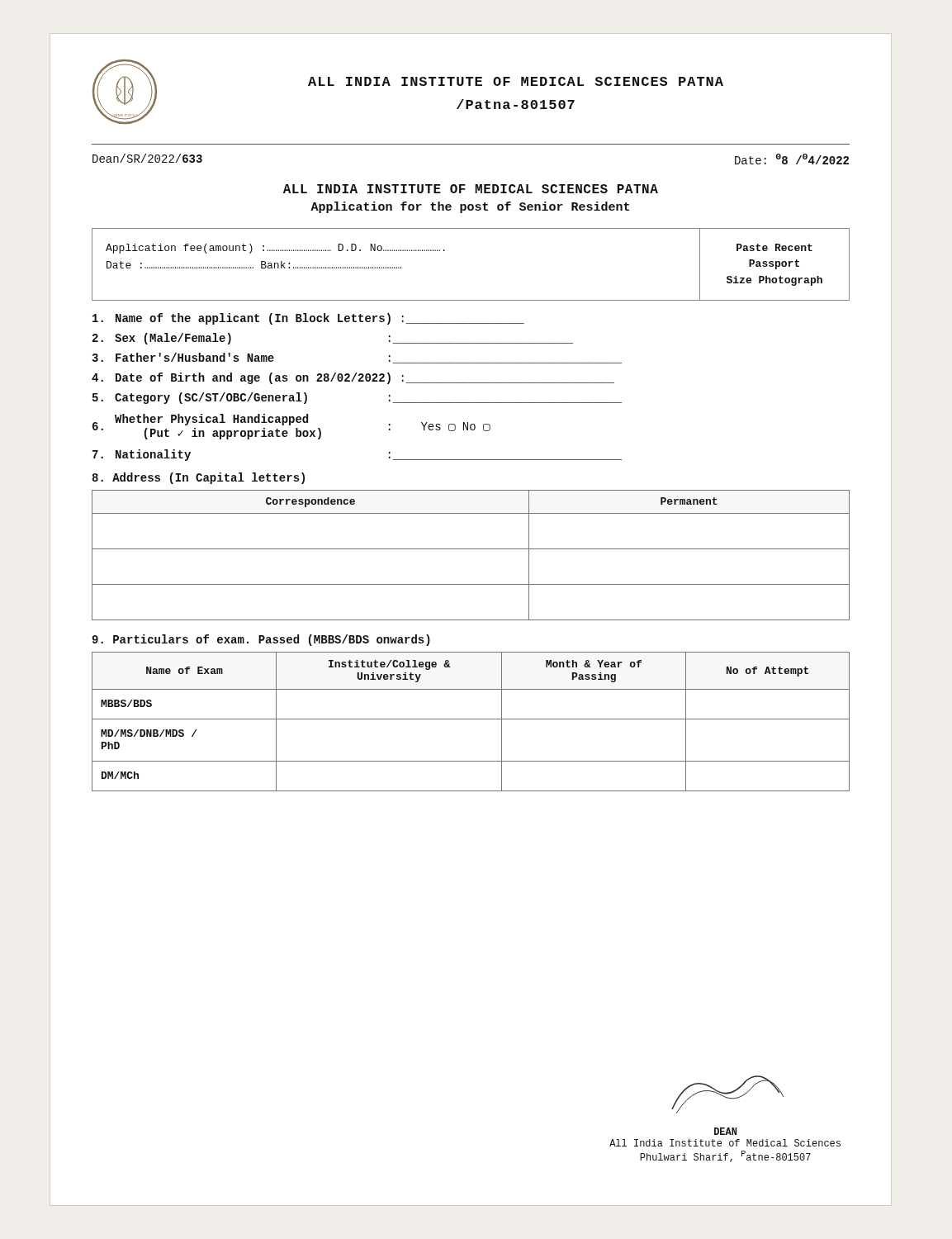Viewport: 952px width, 1239px height.
Task: Click where it says "5. Category (SC/ST/OBC/General) :_________________________________"
Action: pos(471,398)
